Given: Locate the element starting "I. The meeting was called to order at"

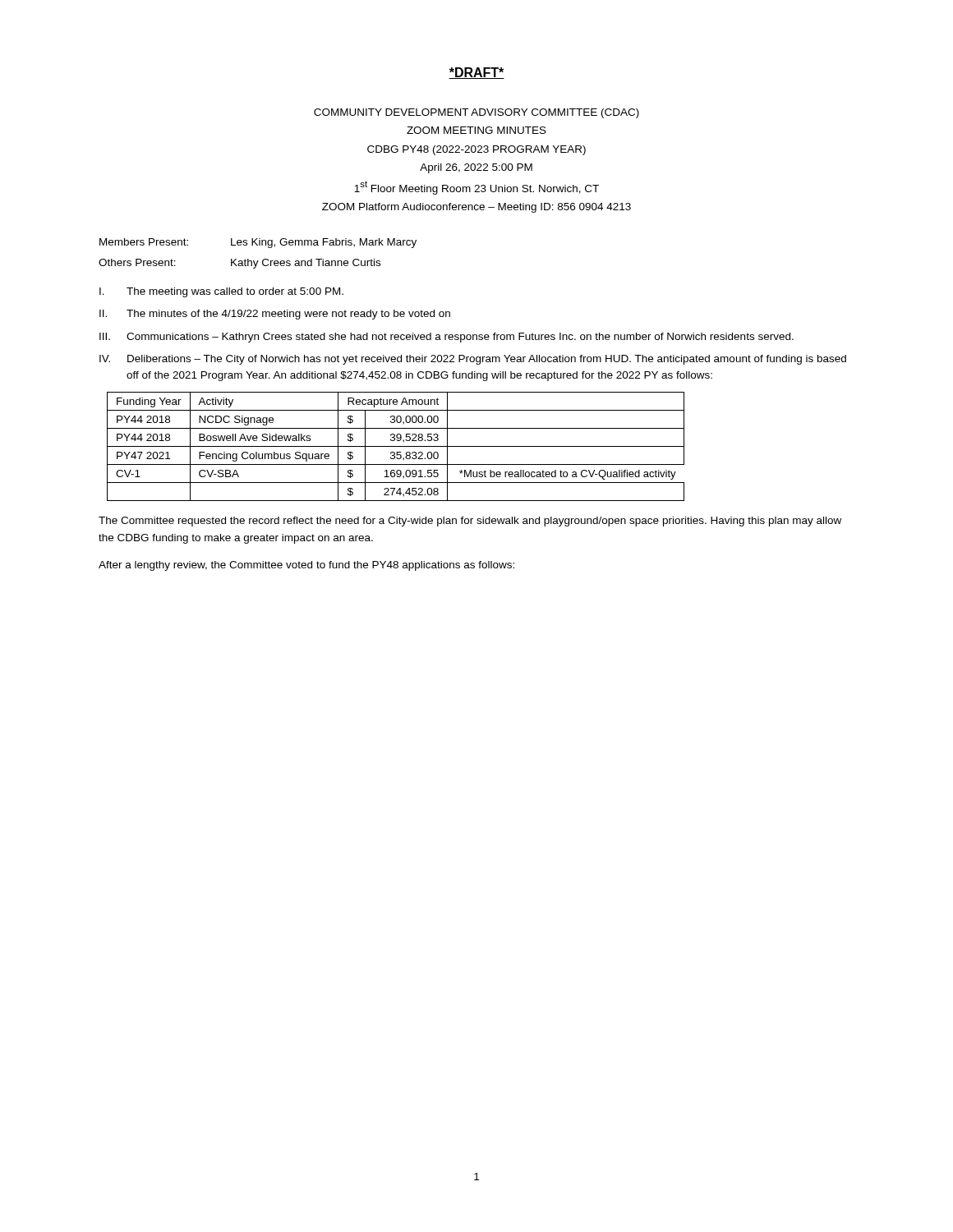Looking at the screenshot, I should [221, 292].
